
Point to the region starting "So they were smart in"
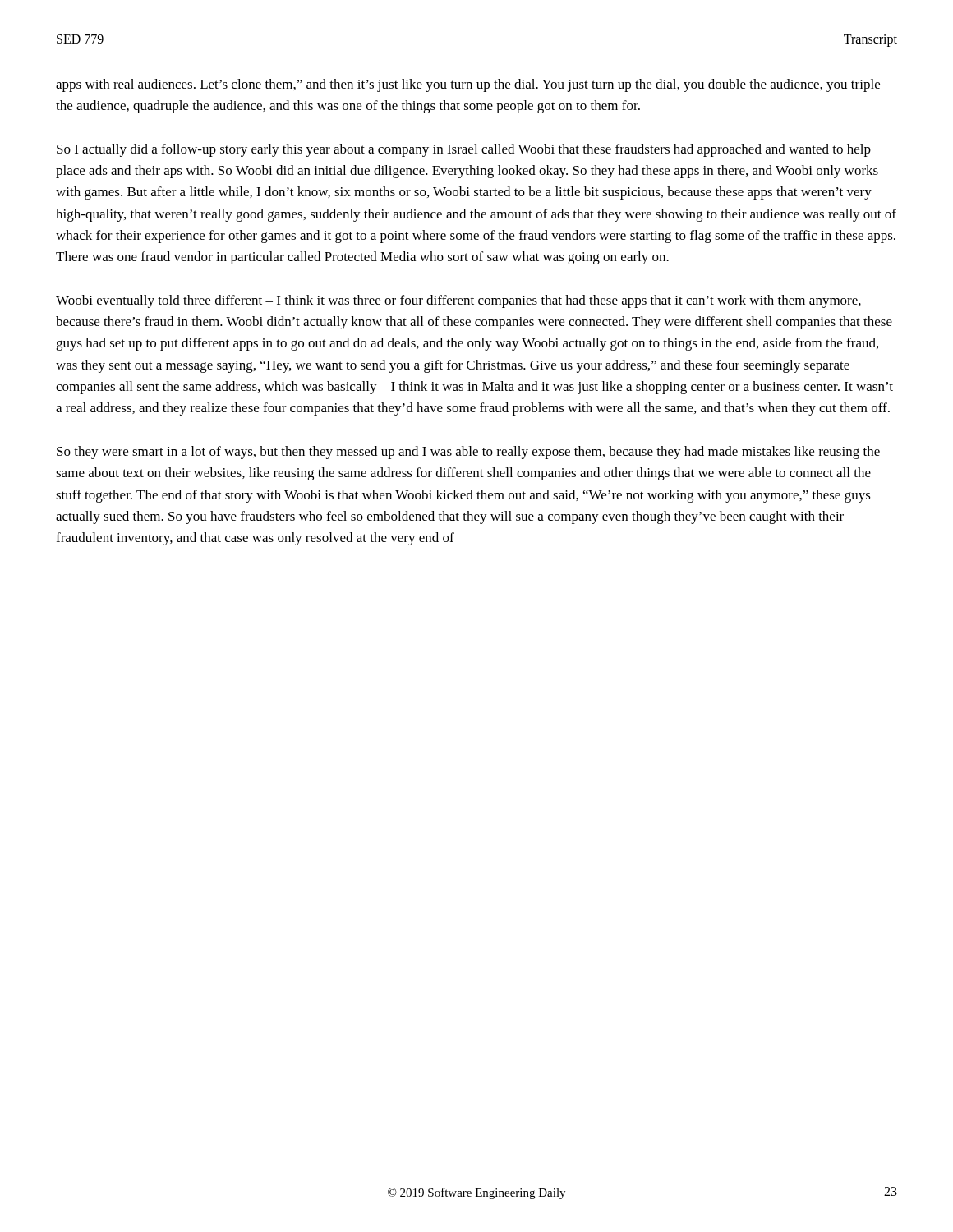coord(468,494)
